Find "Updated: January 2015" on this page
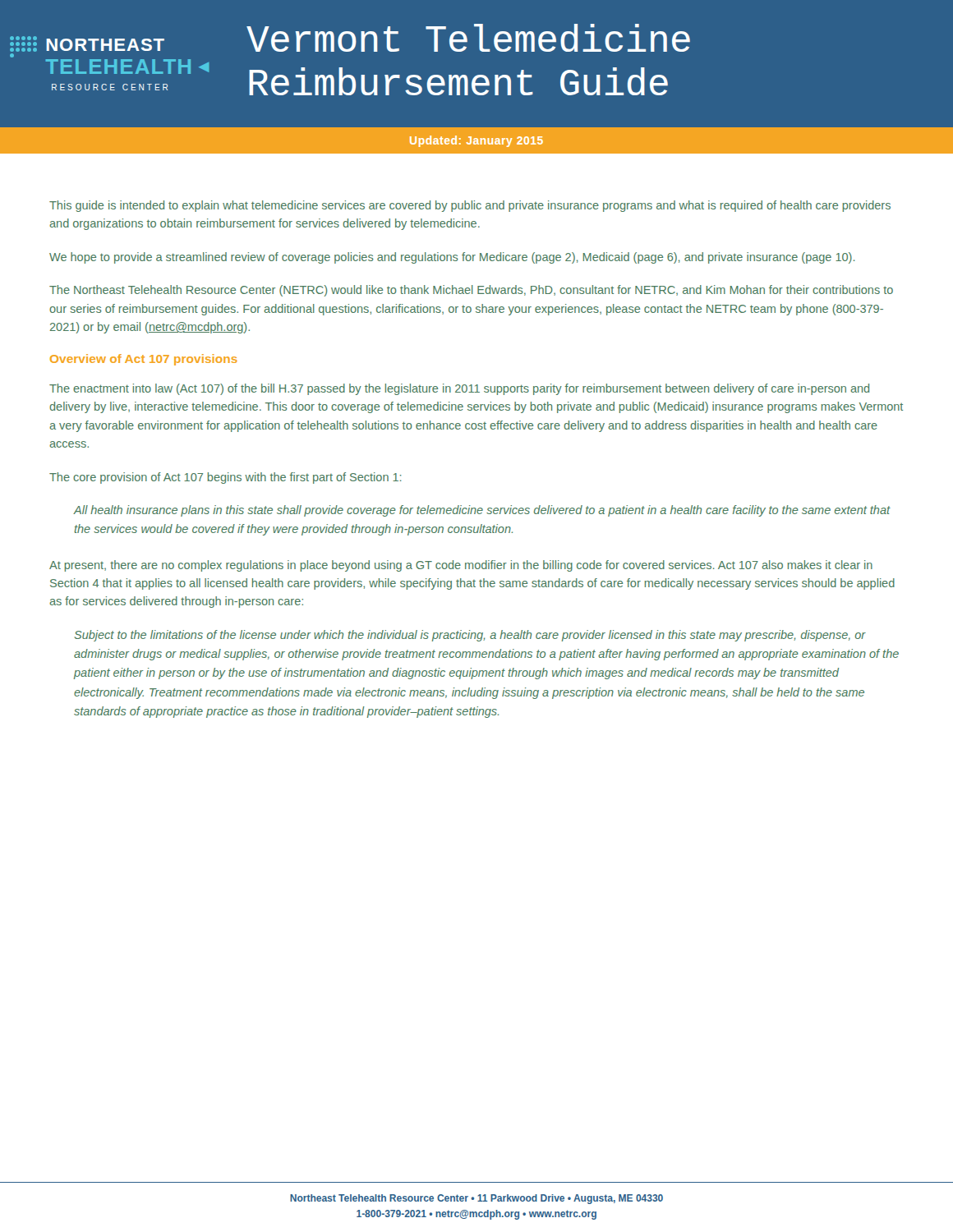The height and width of the screenshot is (1232, 953). click(x=476, y=140)
